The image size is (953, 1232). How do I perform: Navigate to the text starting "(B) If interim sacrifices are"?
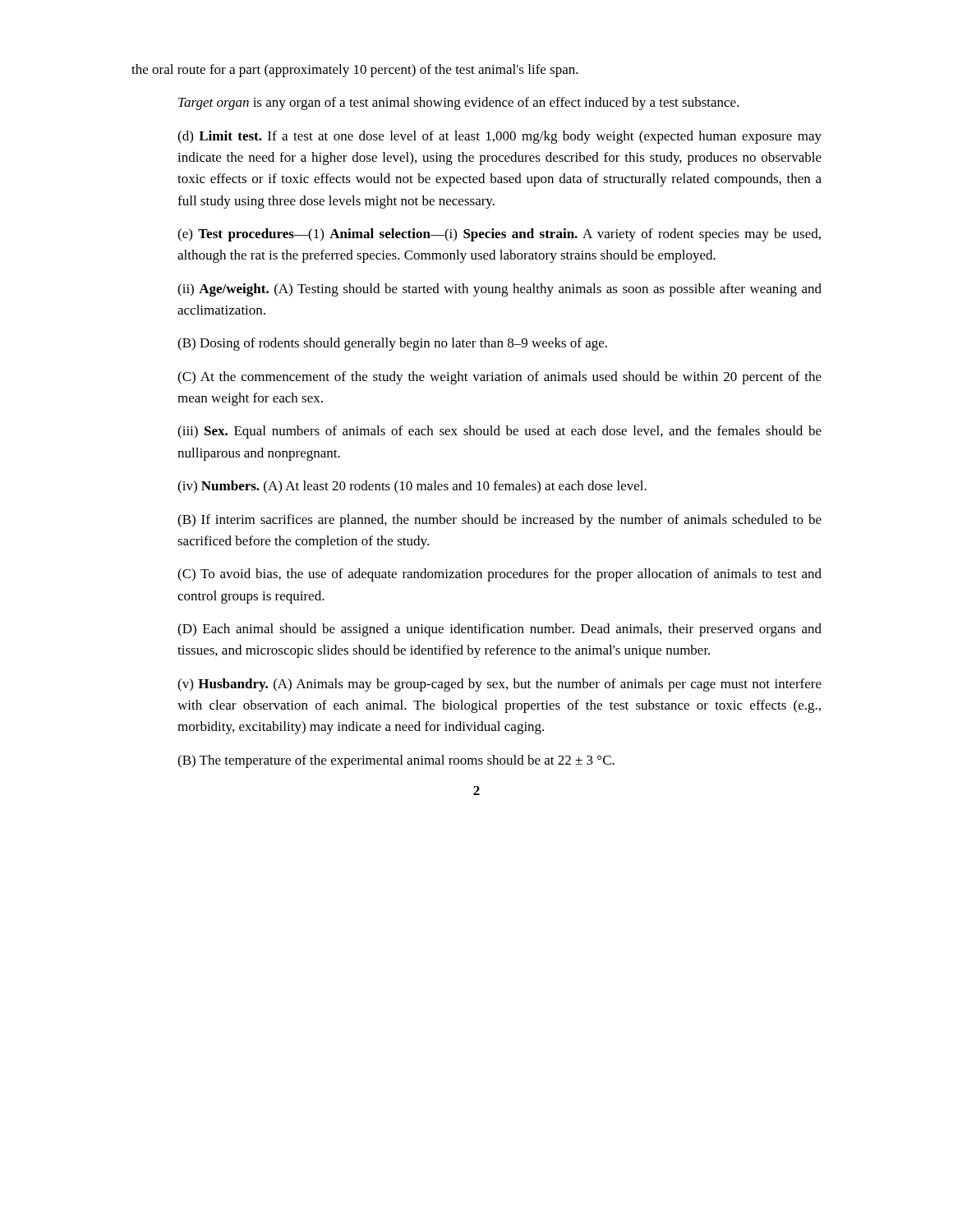pyautogui.click(x=500, y=530)
